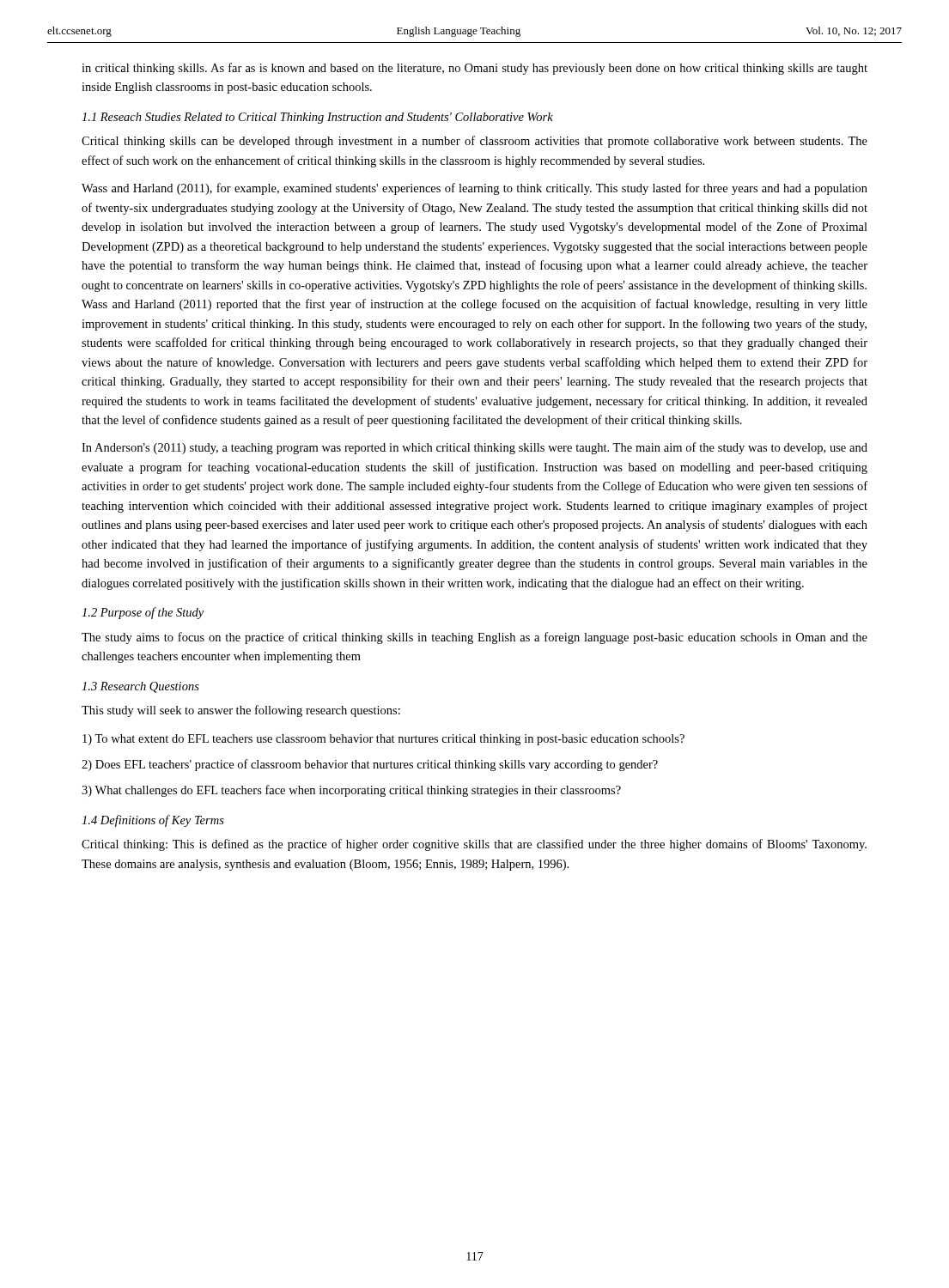Image resolution: width=949 pixels, height=1288 pixels.
Task: Navigate to the text block starting "Critical thinking skills"
Action: point(474,151)
